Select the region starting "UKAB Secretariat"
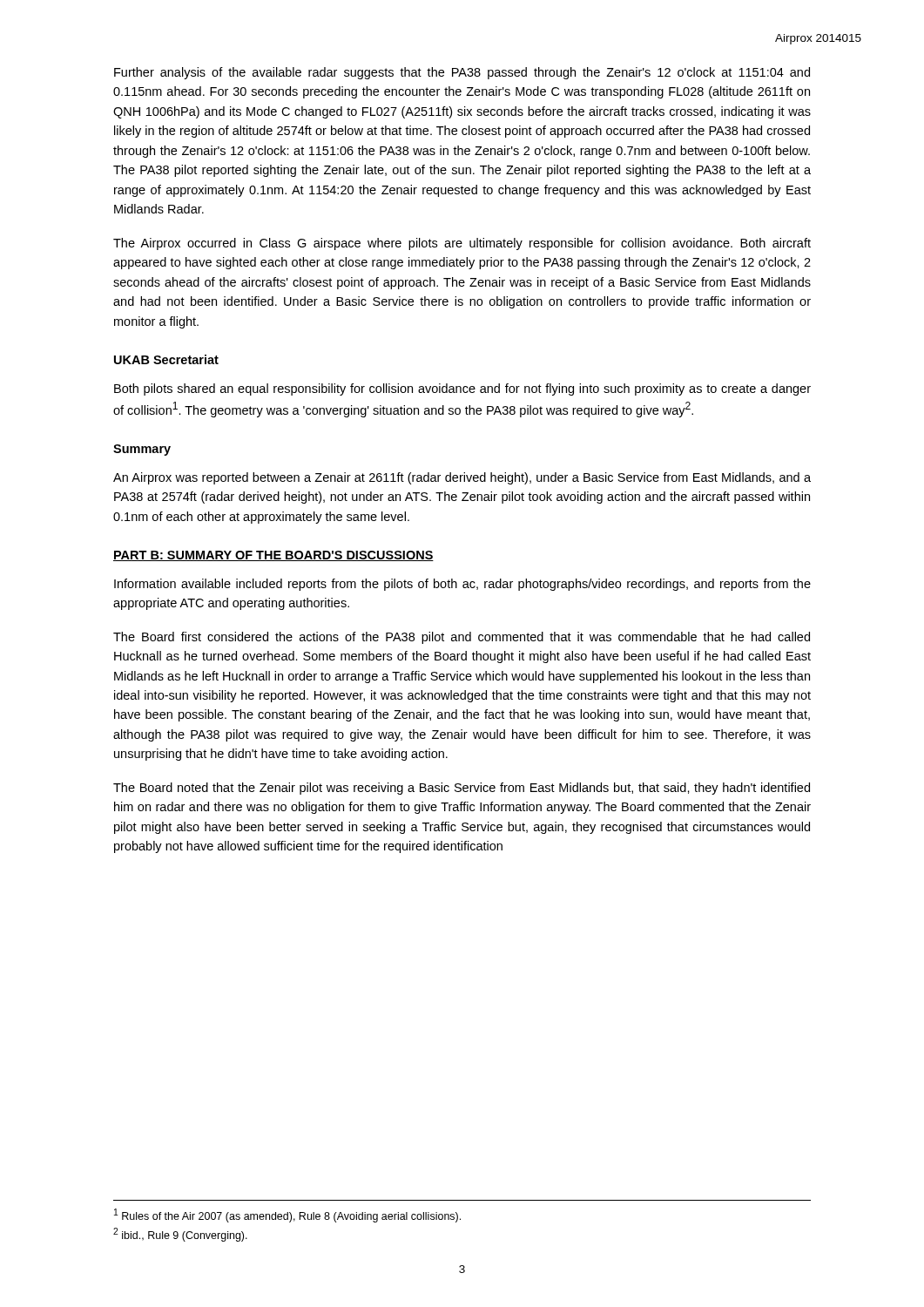This screenshot has width=924, height=1307. point(166,360)
